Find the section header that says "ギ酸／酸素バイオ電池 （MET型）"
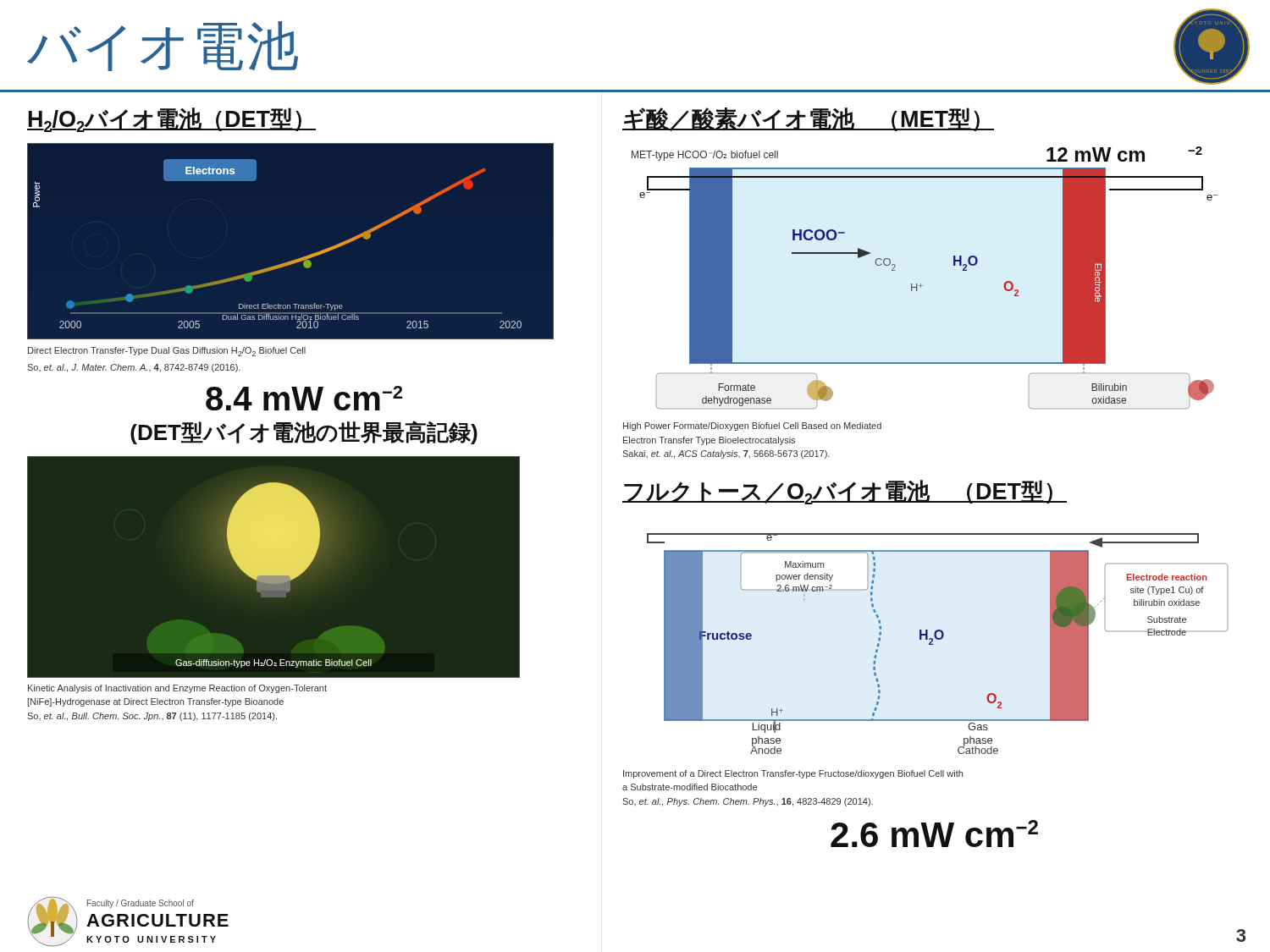The image size is (1270, 952). [808, 119]
